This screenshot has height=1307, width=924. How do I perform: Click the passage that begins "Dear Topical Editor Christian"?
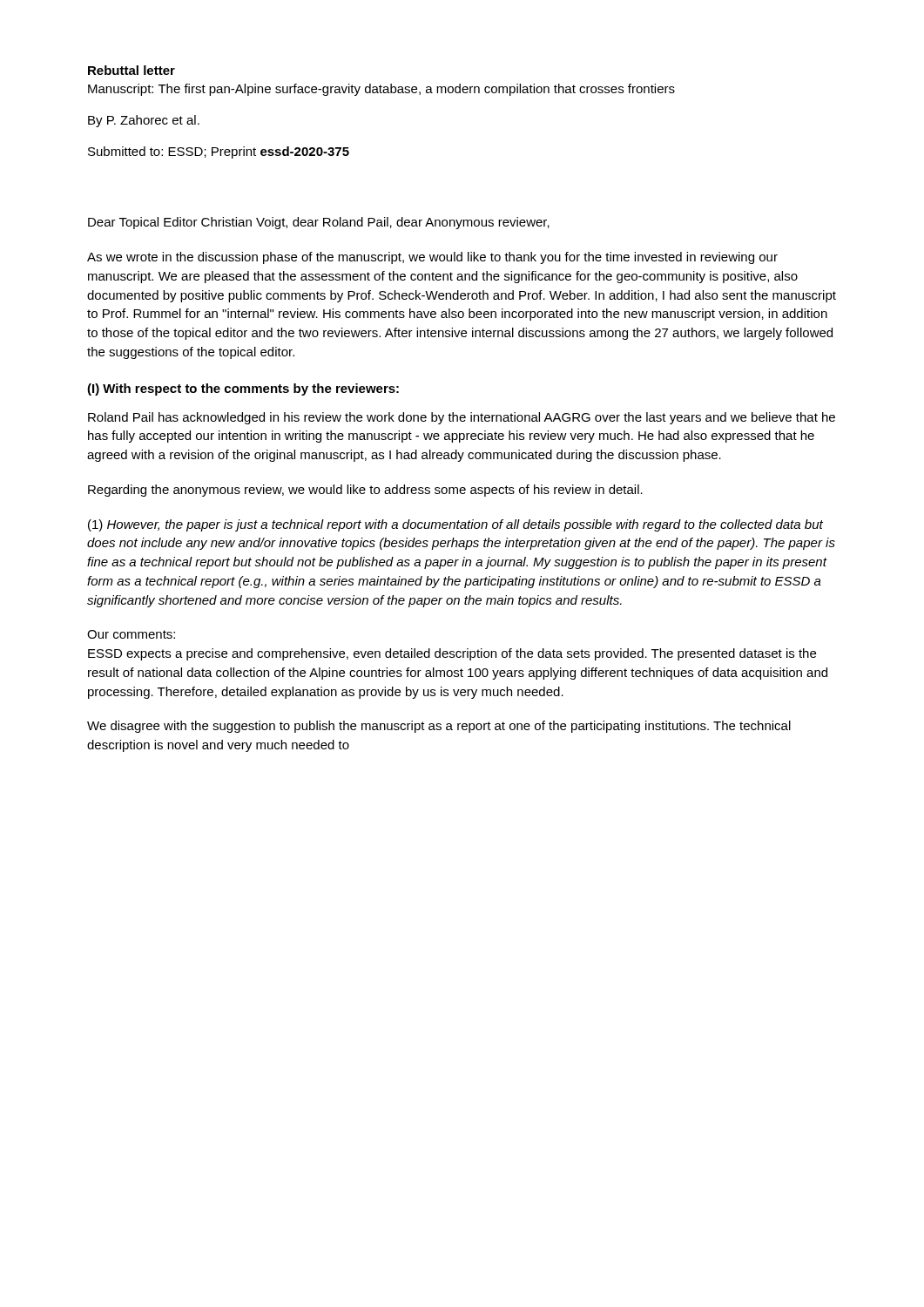pos(319,222)
